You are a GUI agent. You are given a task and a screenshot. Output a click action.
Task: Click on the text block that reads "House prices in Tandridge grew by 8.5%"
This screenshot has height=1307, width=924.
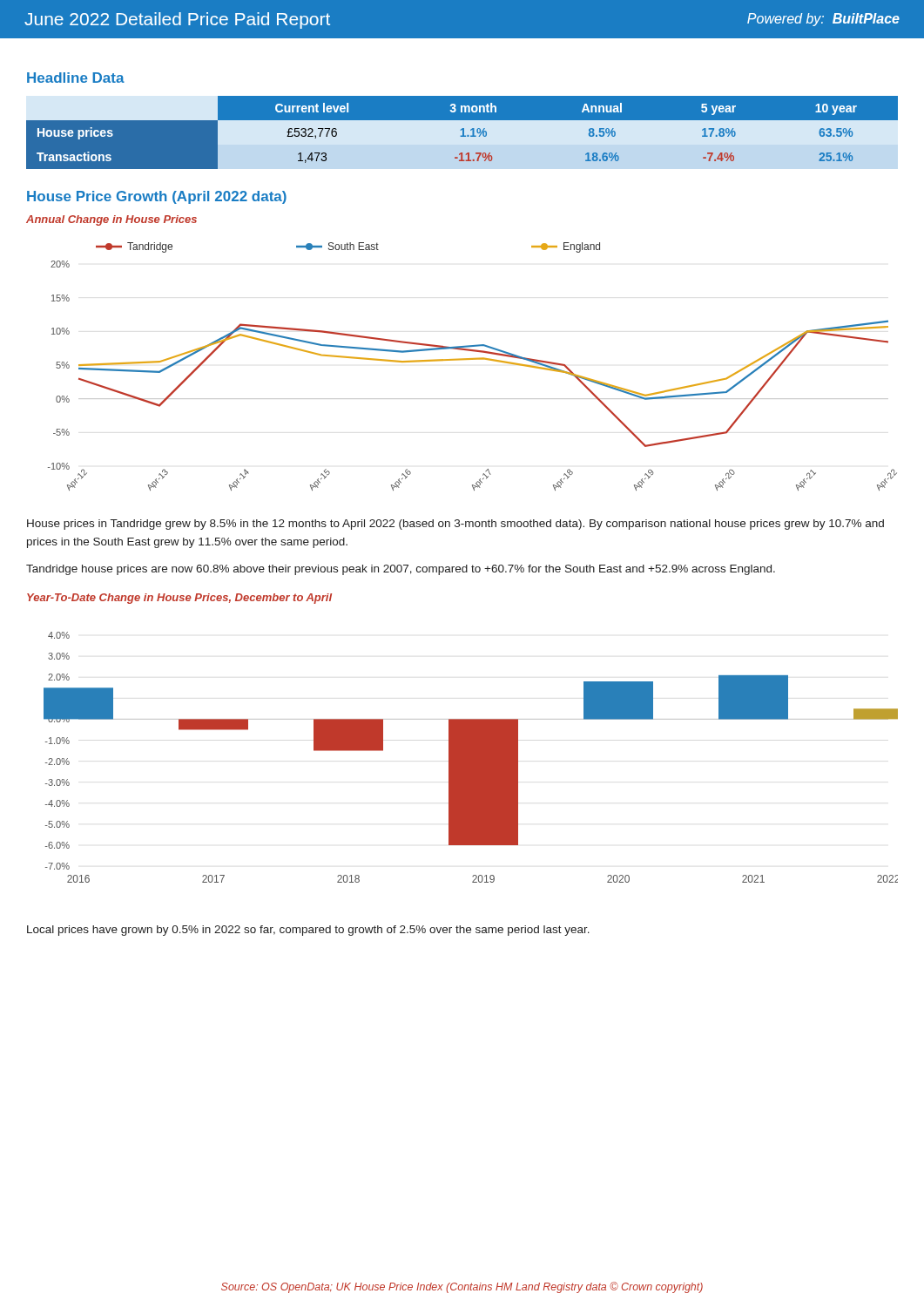coord(455,532)
